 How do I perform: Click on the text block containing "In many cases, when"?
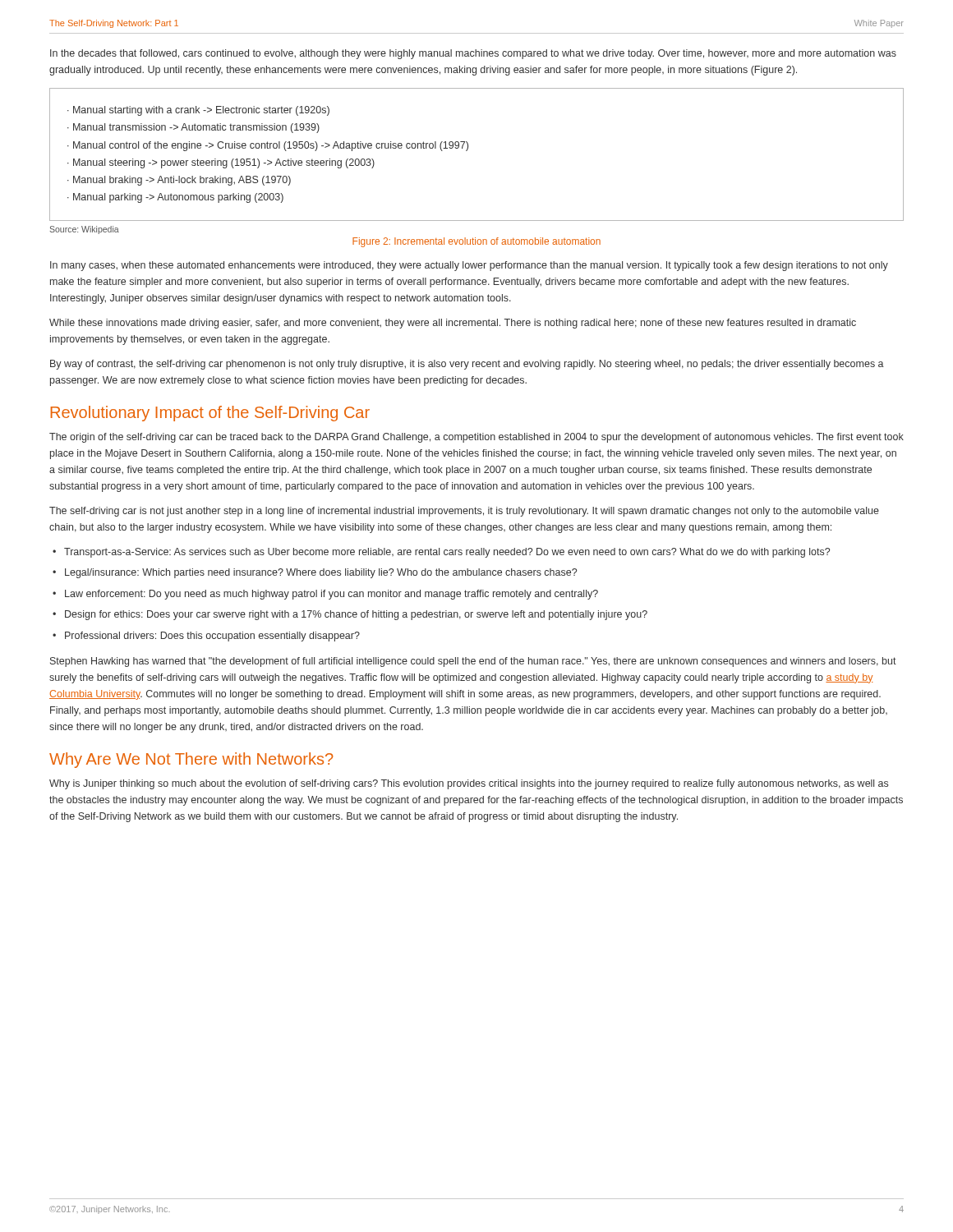tap(469, 281)
